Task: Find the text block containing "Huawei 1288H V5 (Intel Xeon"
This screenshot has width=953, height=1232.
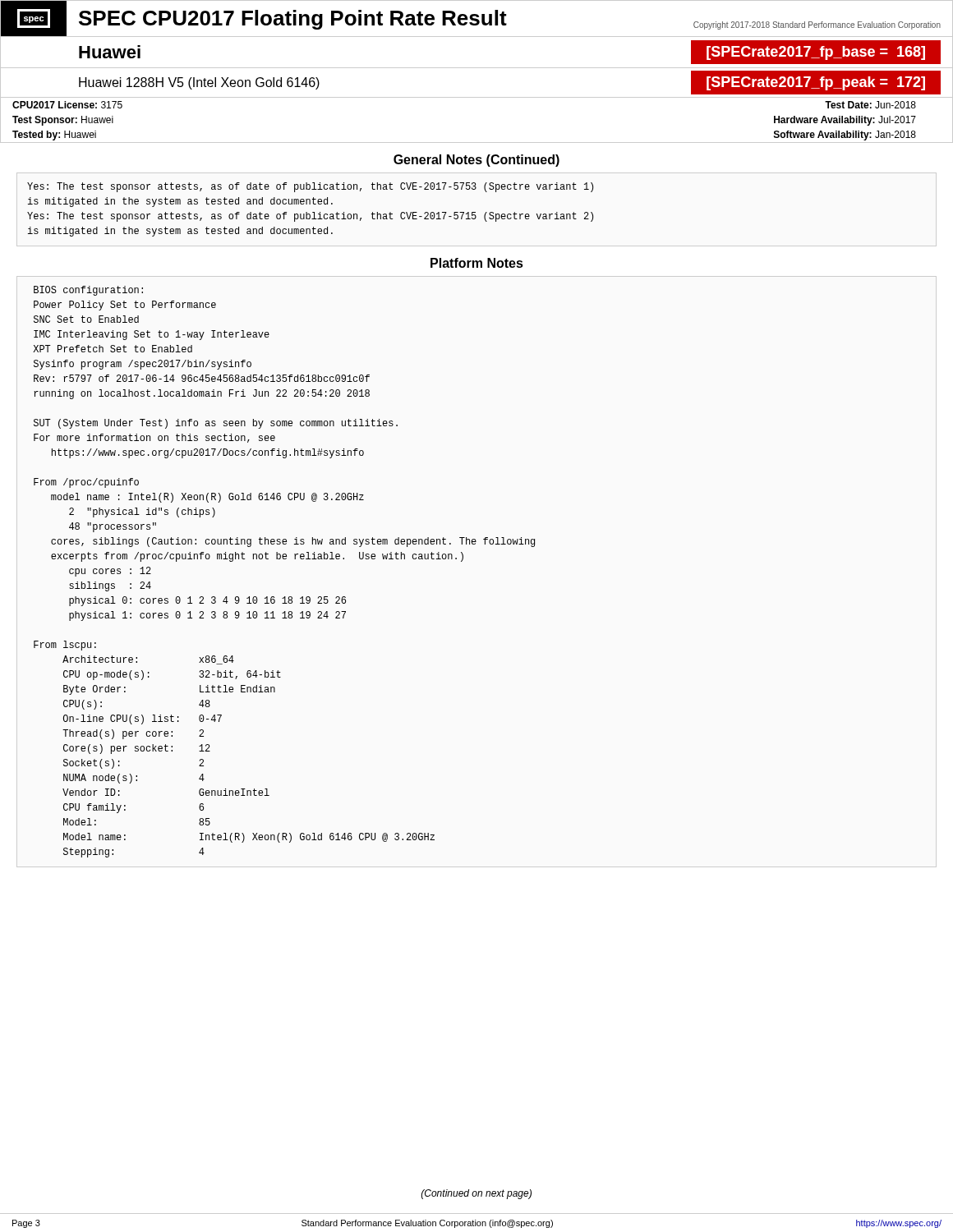Action: point(199,82)
